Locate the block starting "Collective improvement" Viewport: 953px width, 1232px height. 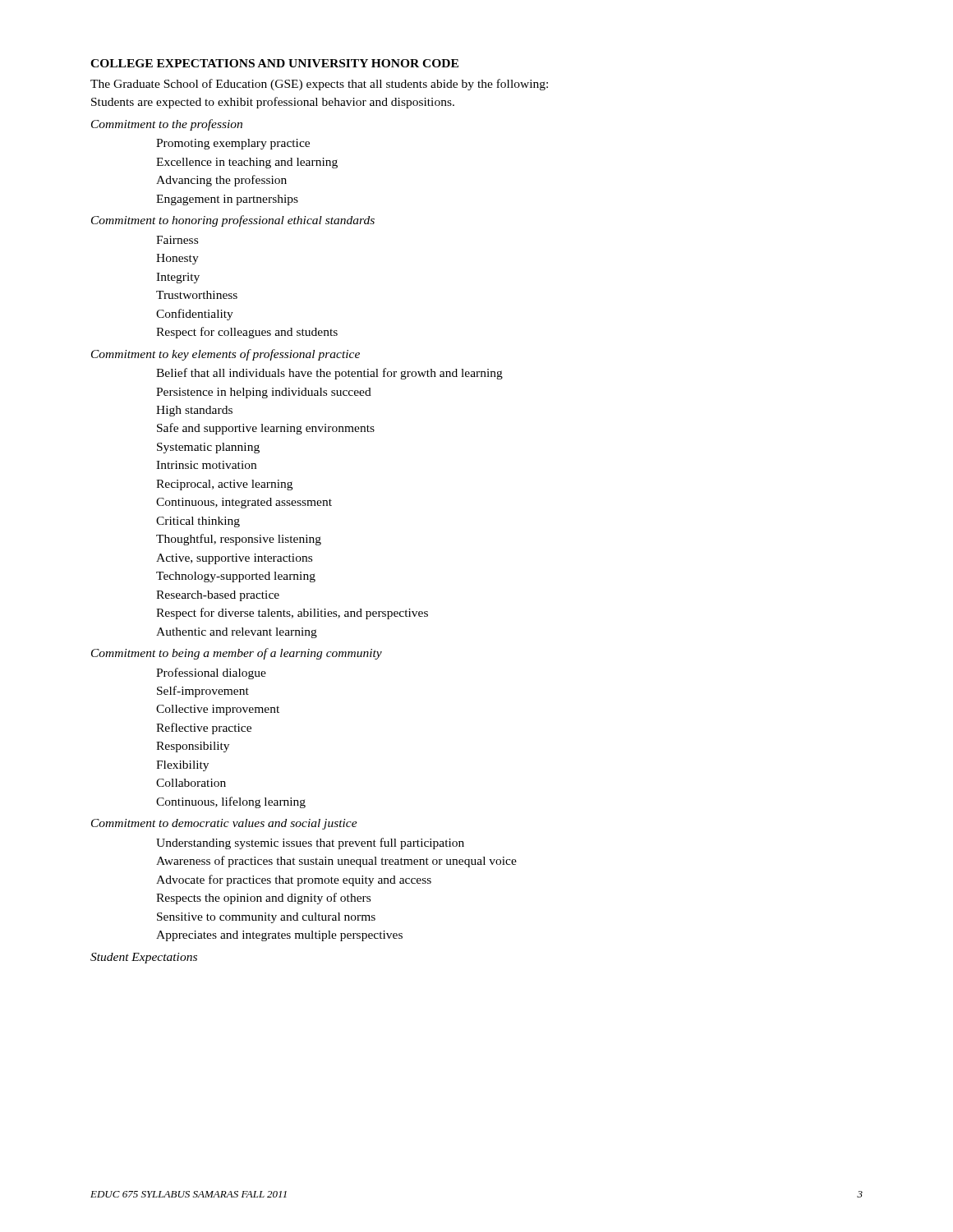tap(218, 709)
